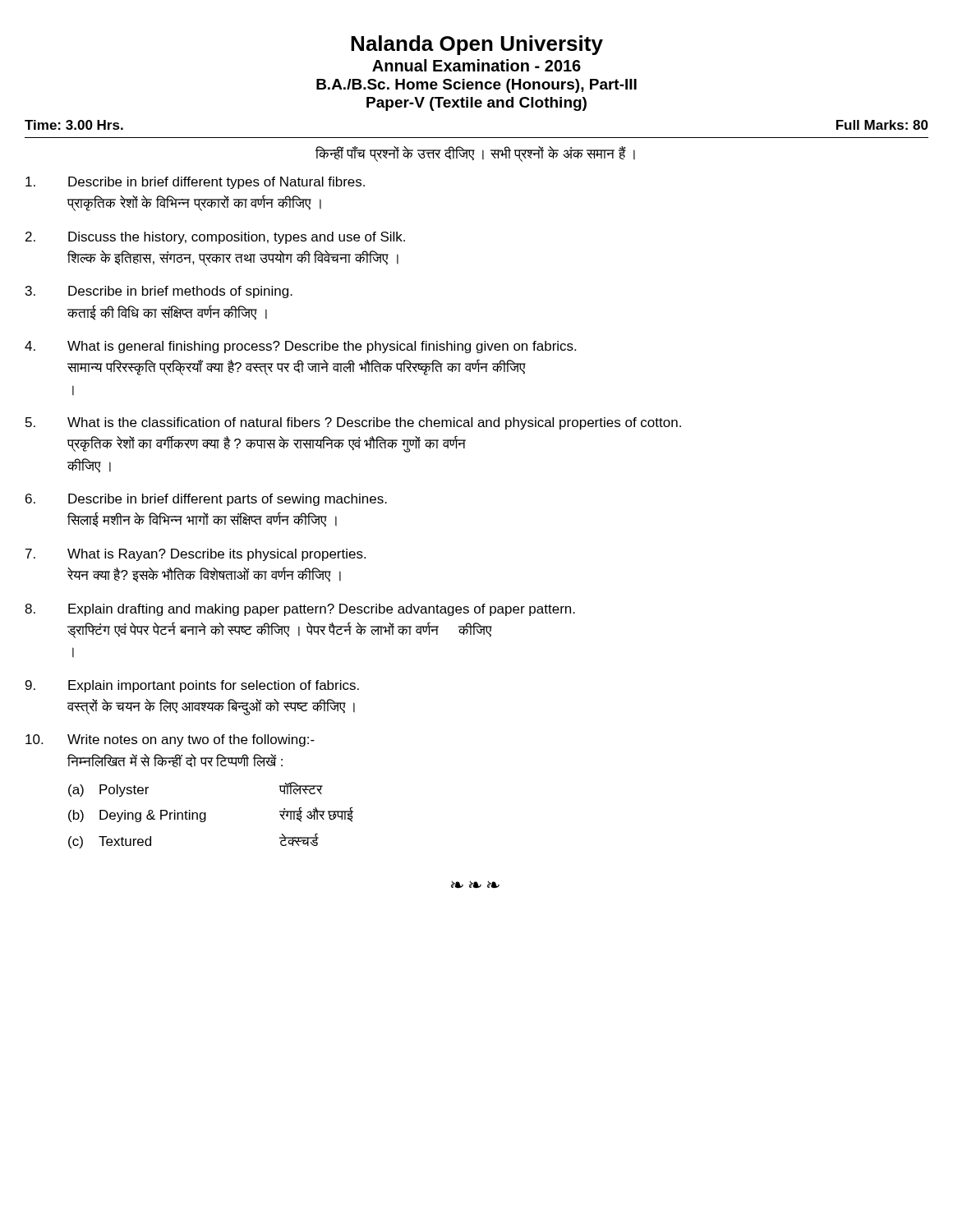Locate the block starting "किन्हीं पाँच प्रश्नों के"
Image resolution: width=953 pixels, height=1232 pixels.
point(476,154)
